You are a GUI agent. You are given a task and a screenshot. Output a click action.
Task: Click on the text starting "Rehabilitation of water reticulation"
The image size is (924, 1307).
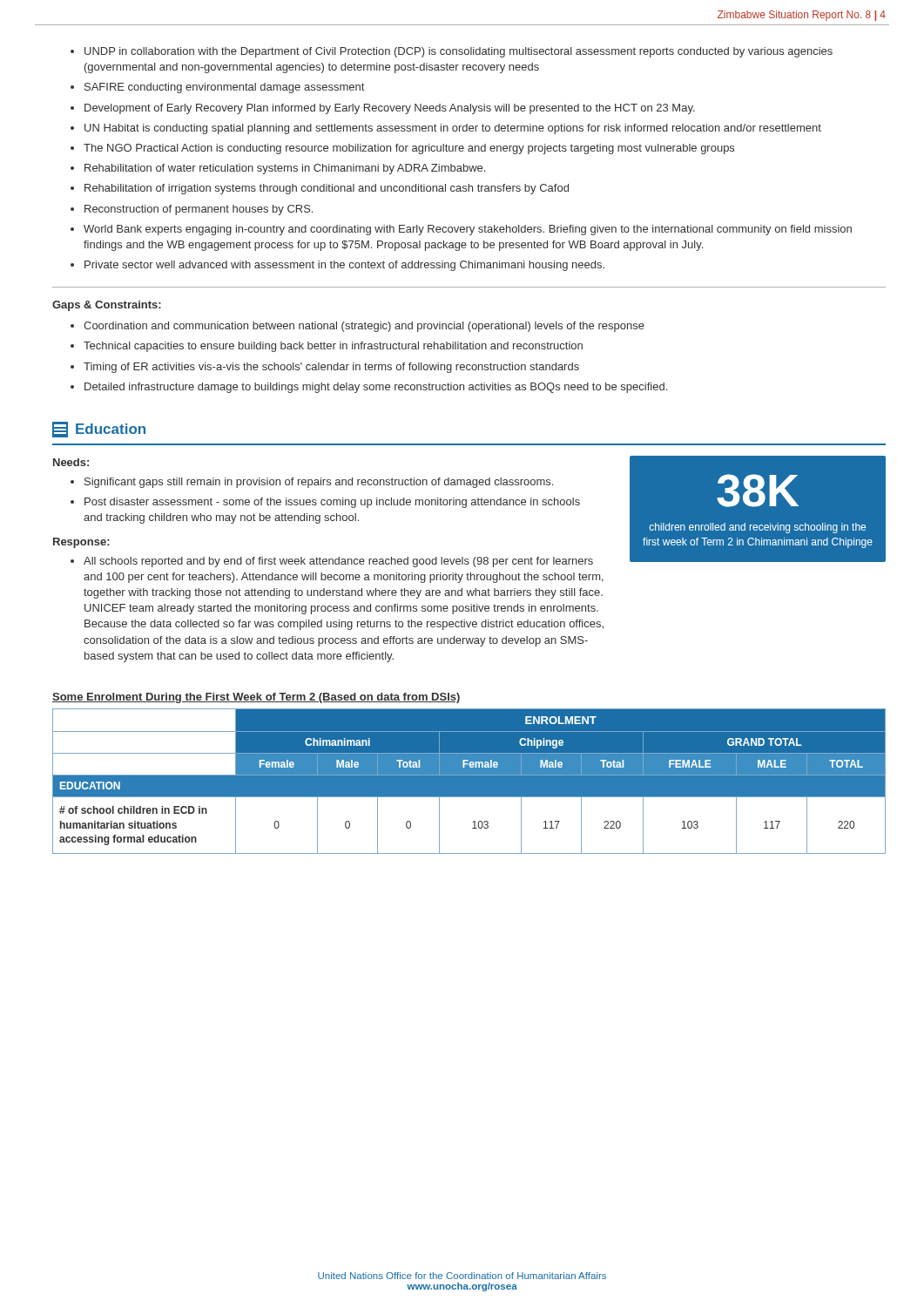tap(285, 168)
